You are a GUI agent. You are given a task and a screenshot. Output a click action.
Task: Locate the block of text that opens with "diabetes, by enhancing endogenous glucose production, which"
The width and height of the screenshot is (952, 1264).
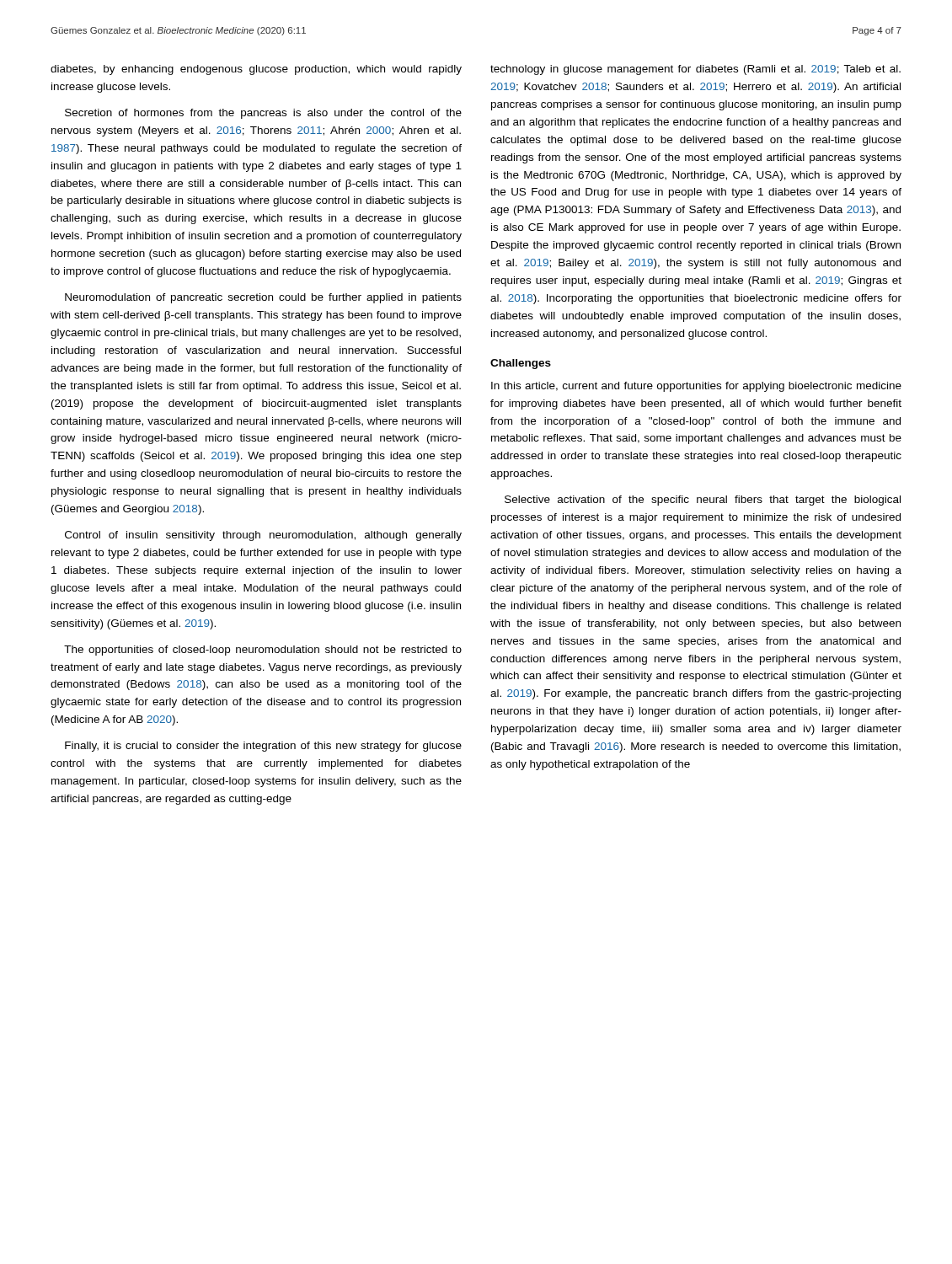(256, 434)
